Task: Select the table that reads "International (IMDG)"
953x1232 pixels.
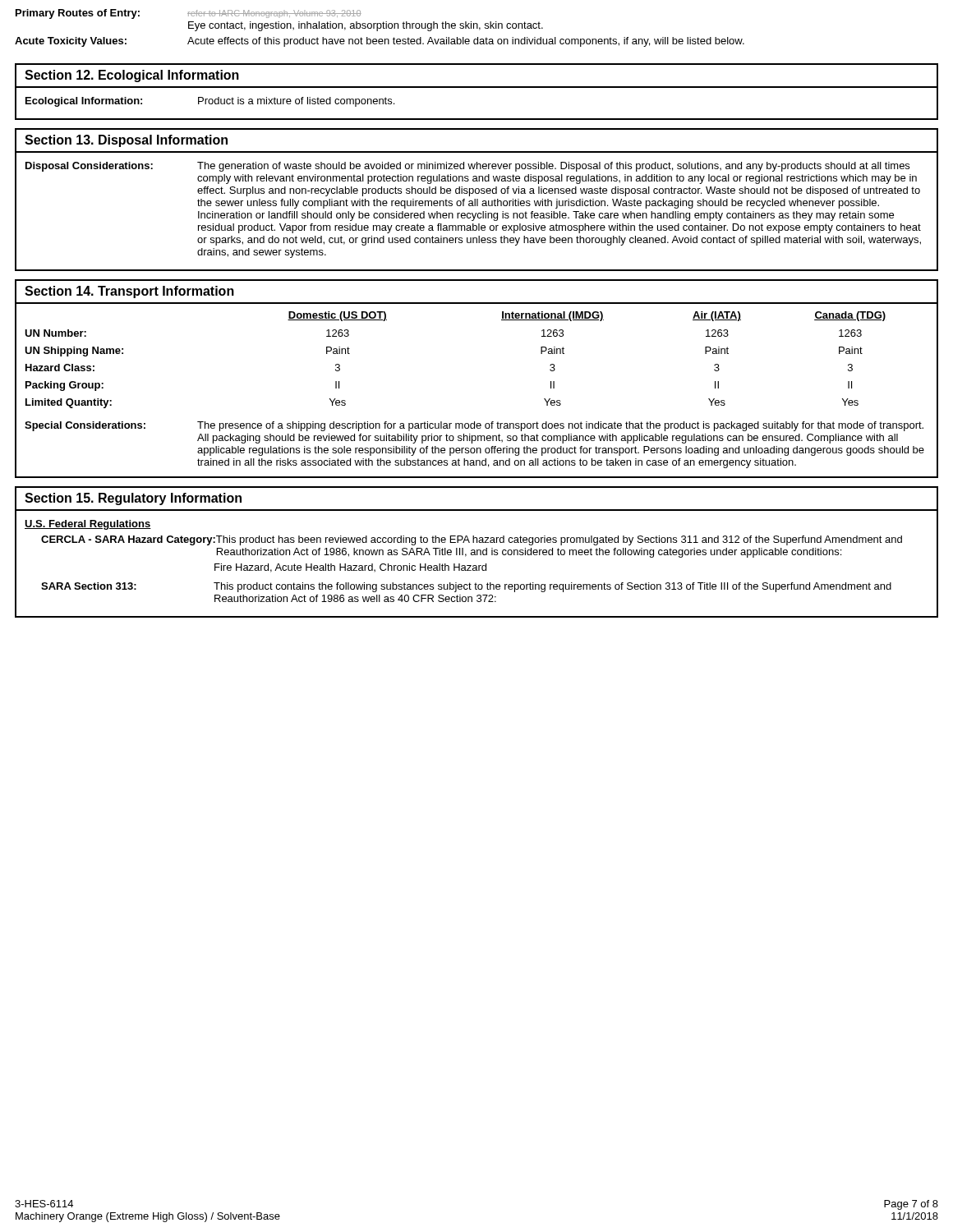Action: click(x=476, y=357)
